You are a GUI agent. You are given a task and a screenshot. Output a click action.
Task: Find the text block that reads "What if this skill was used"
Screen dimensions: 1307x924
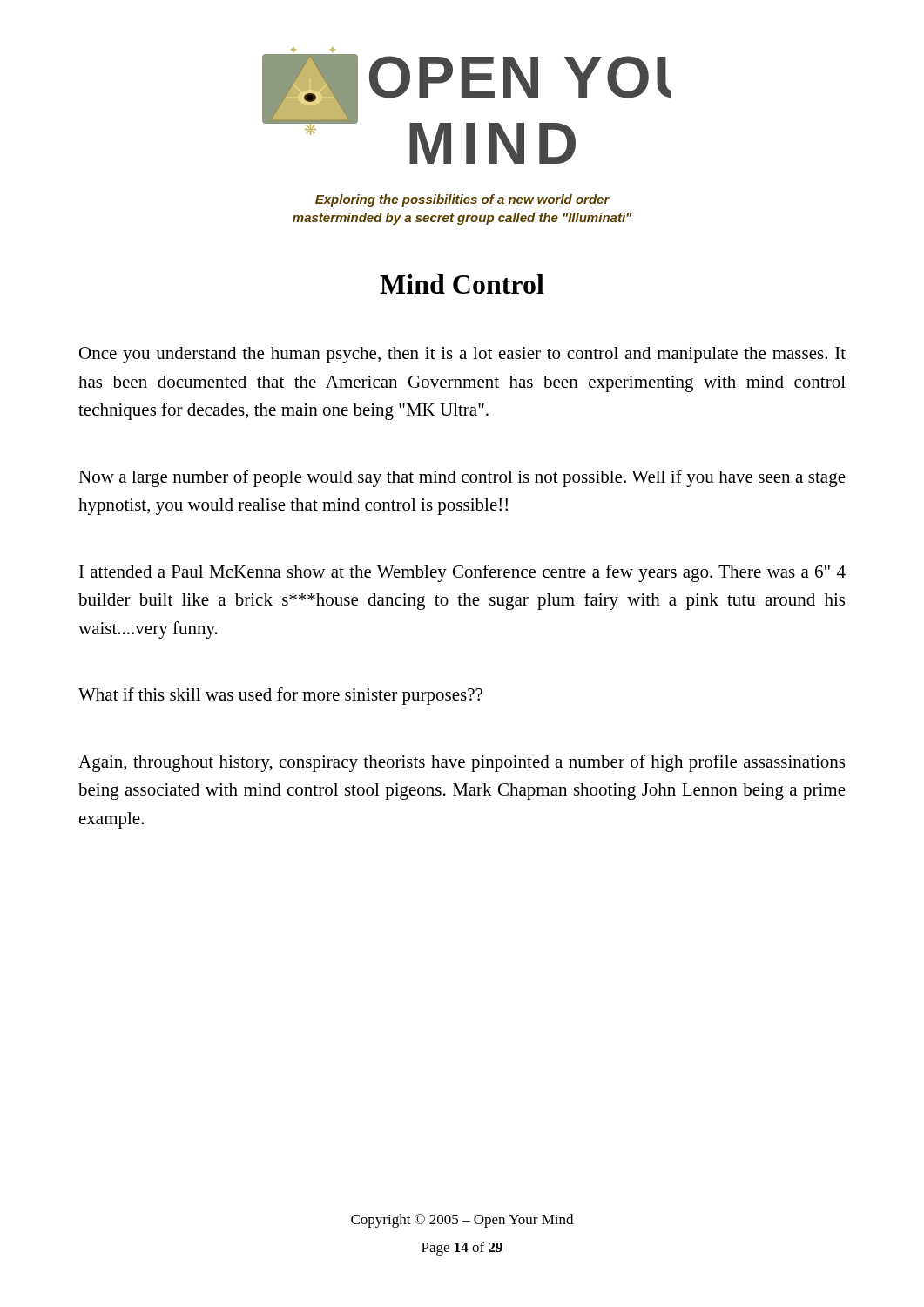(x=281, y=695)
